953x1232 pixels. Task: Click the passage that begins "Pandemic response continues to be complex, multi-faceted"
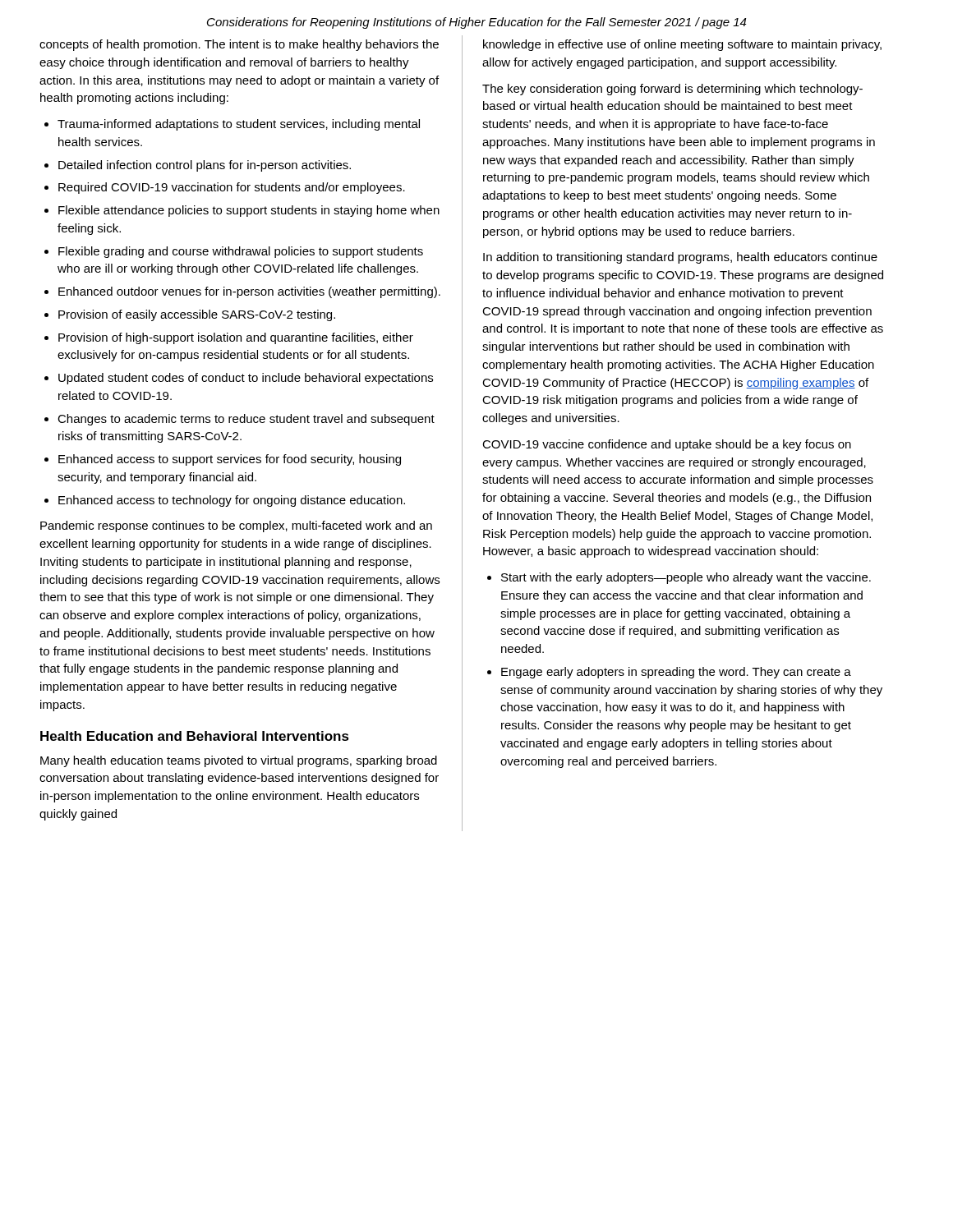(241, 615)
